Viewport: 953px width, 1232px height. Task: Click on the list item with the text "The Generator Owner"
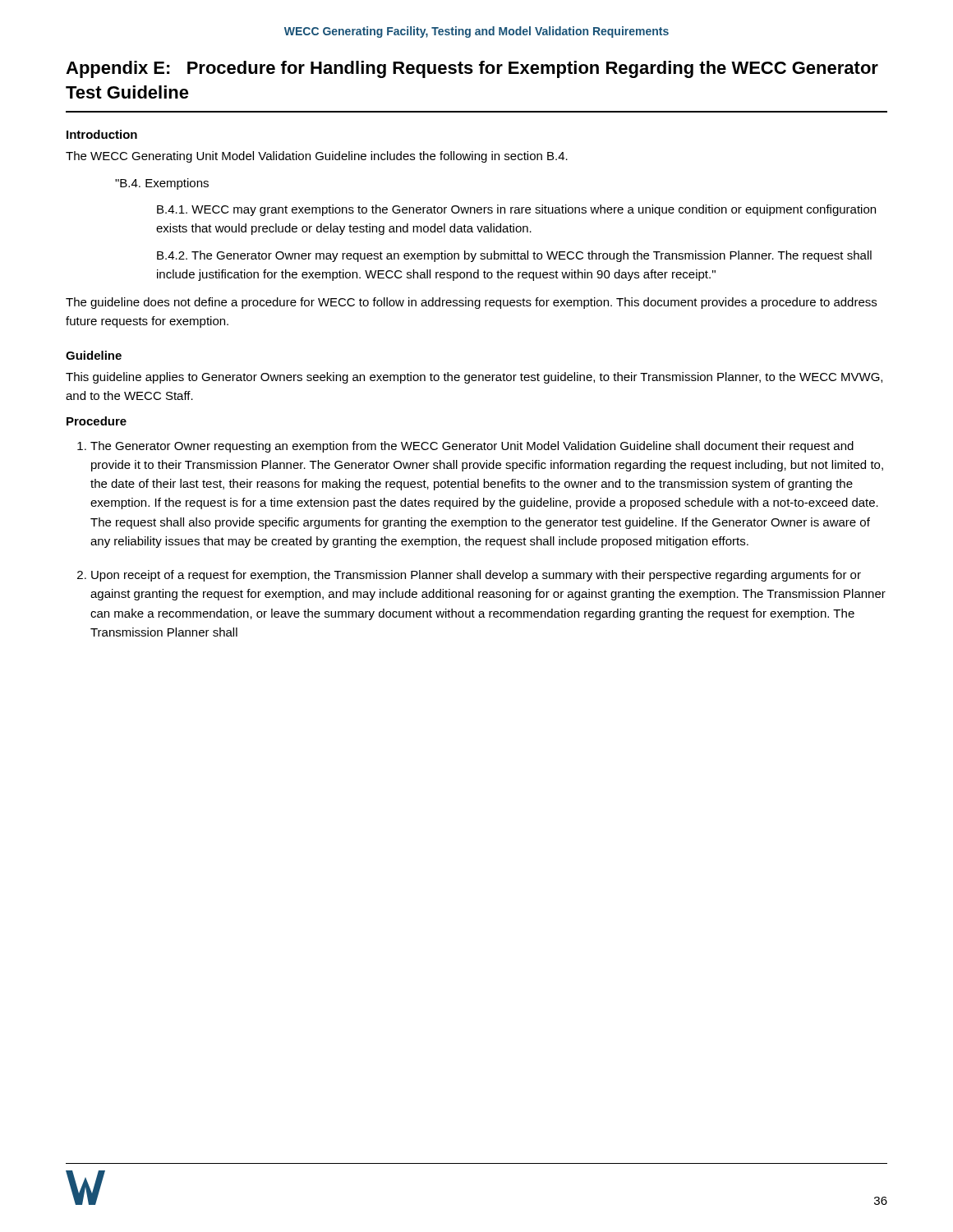(x=487, y=493)
